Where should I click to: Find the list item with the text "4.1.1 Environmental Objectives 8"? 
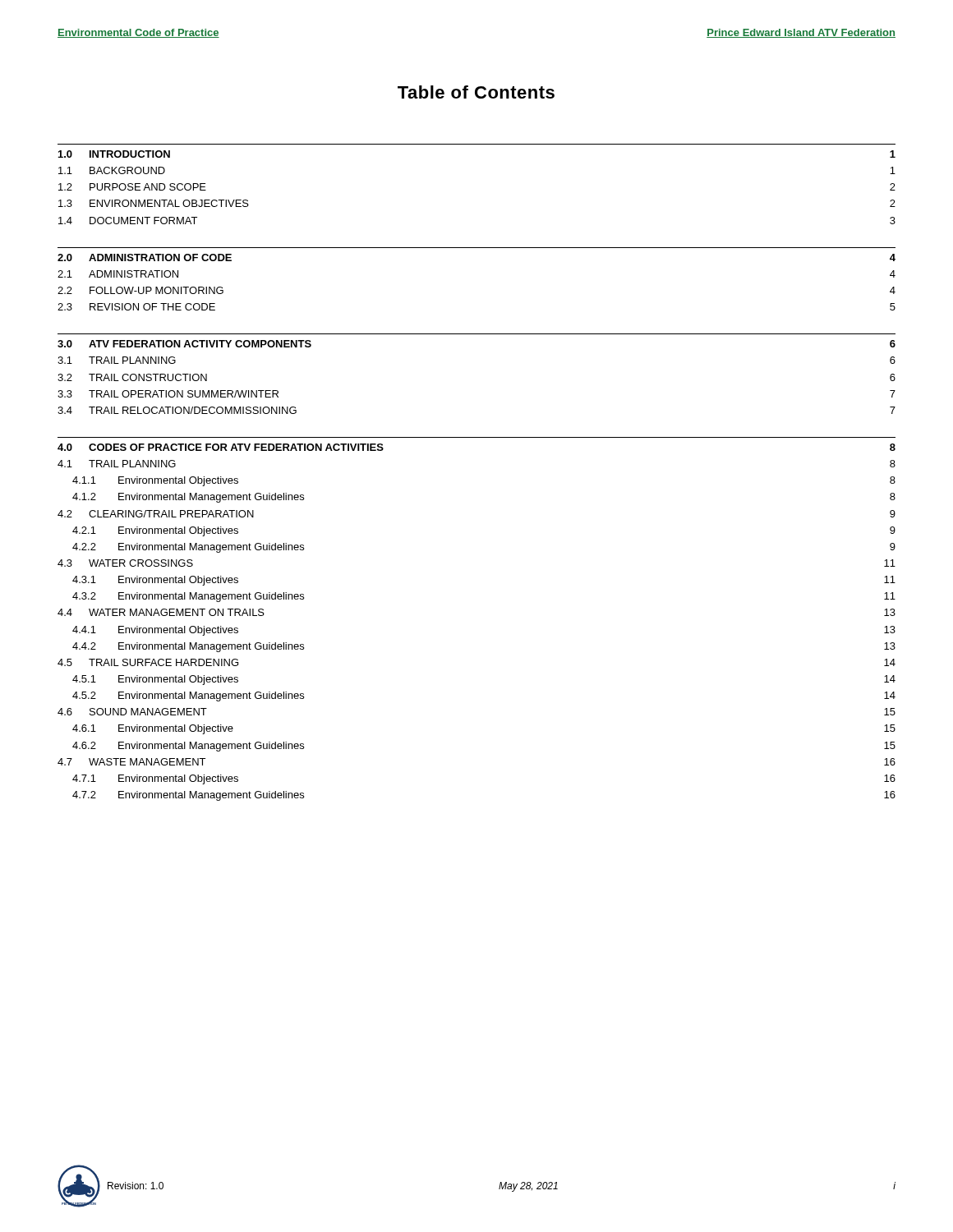click(84, 481)
